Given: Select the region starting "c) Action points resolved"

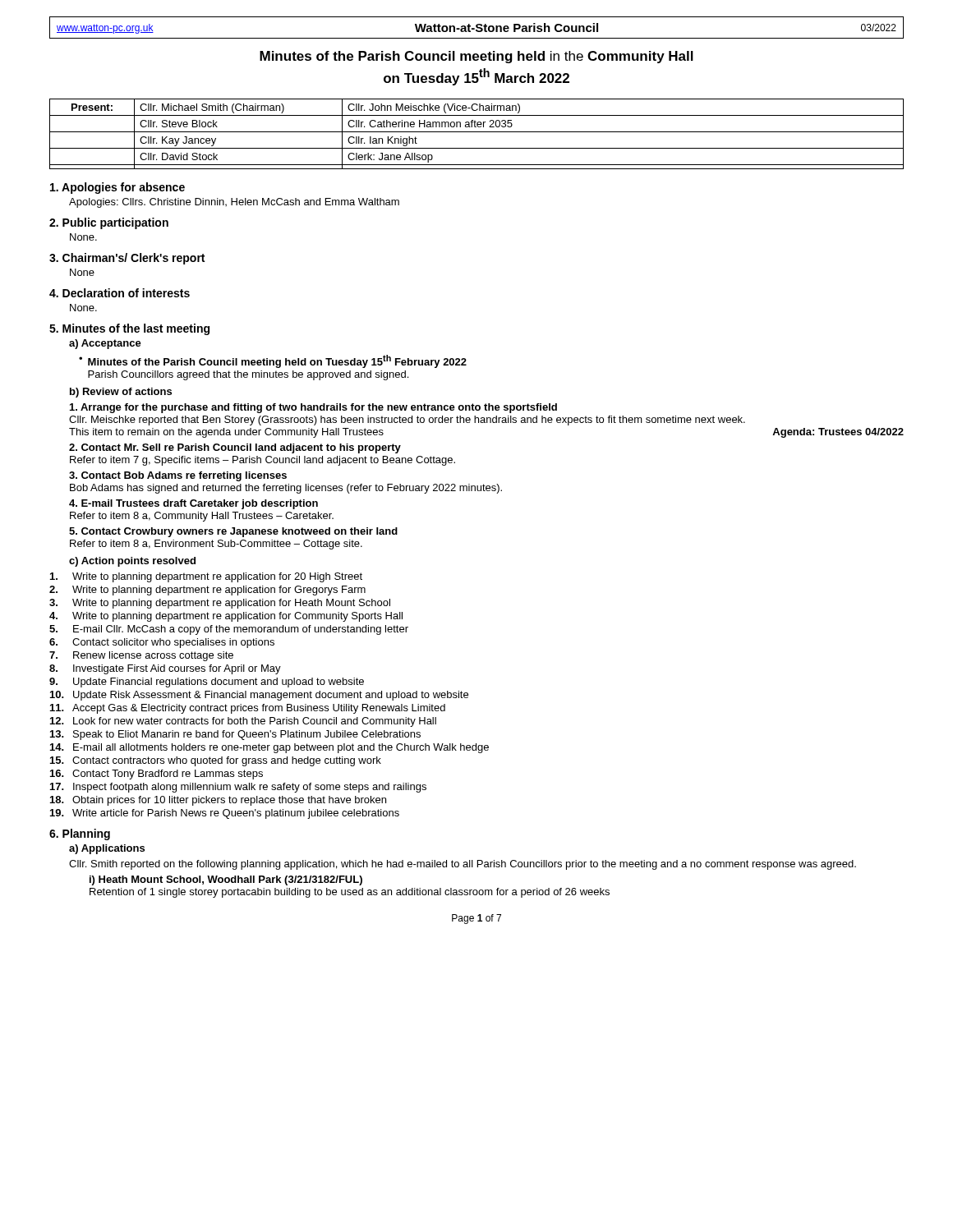Looking at the screenshot, I should 133,560.
